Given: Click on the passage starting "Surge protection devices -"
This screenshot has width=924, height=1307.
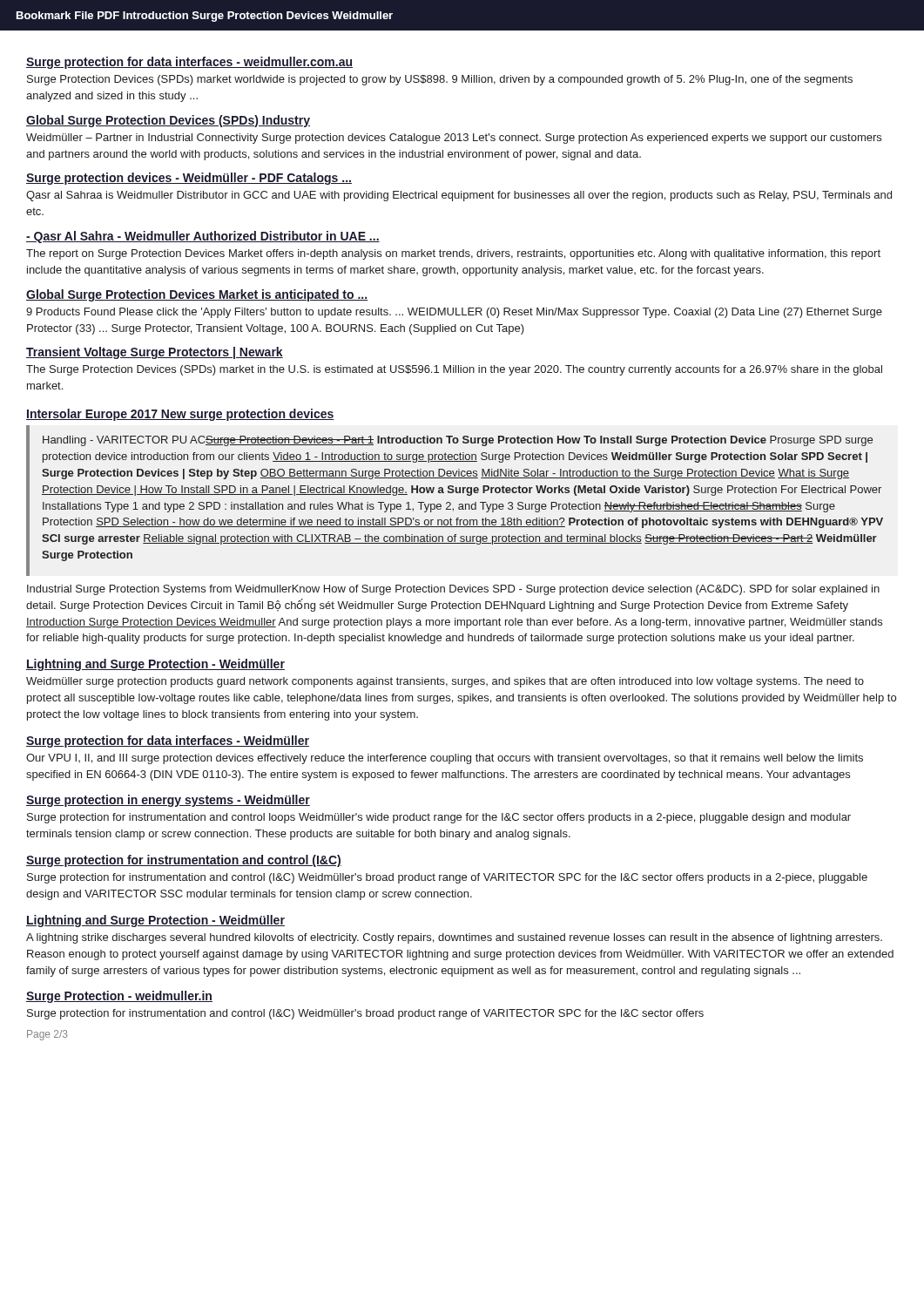Looking at the screenshot, I should pos(189,178).
